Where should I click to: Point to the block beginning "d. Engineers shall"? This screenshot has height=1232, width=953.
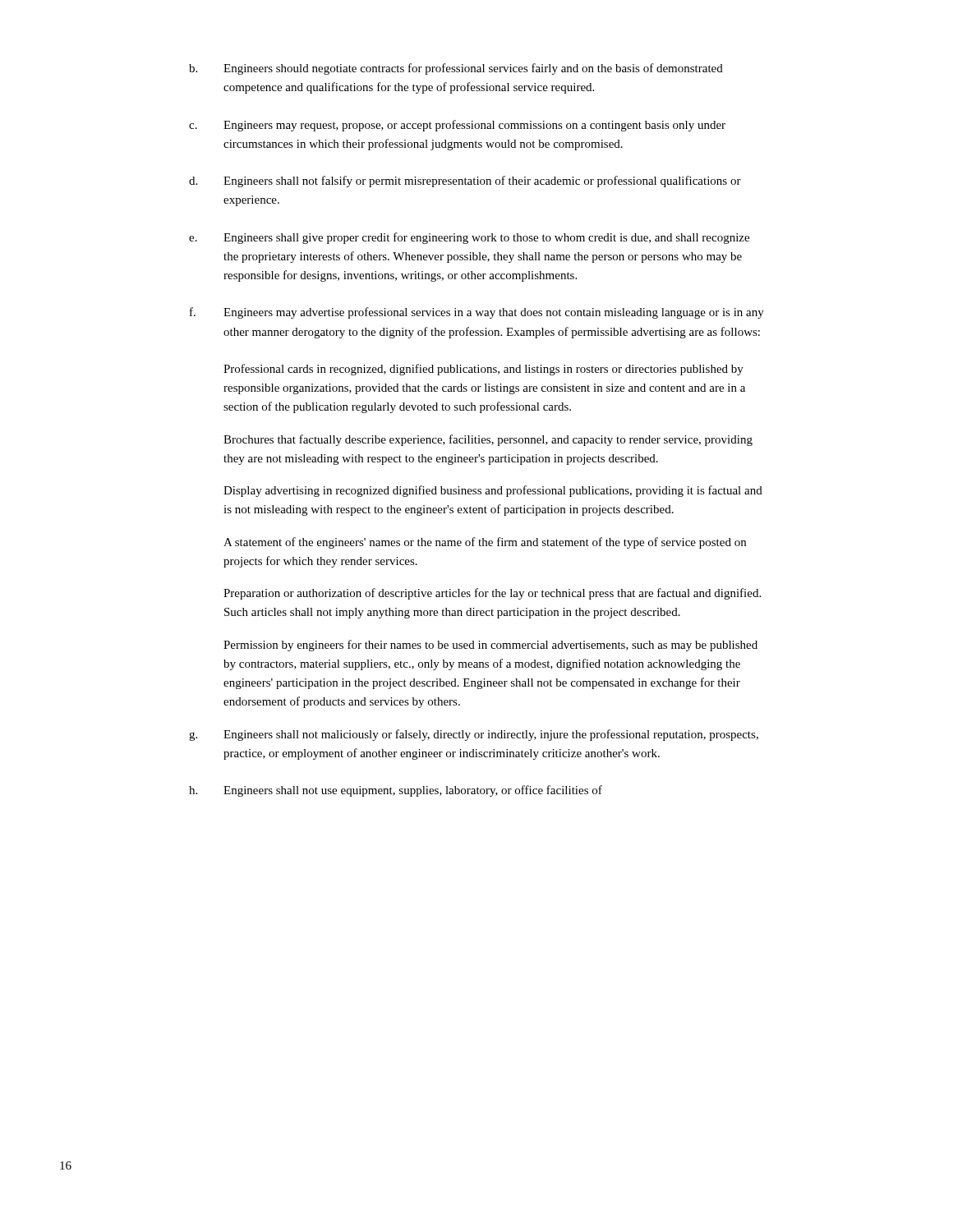(x=476, y=191)
